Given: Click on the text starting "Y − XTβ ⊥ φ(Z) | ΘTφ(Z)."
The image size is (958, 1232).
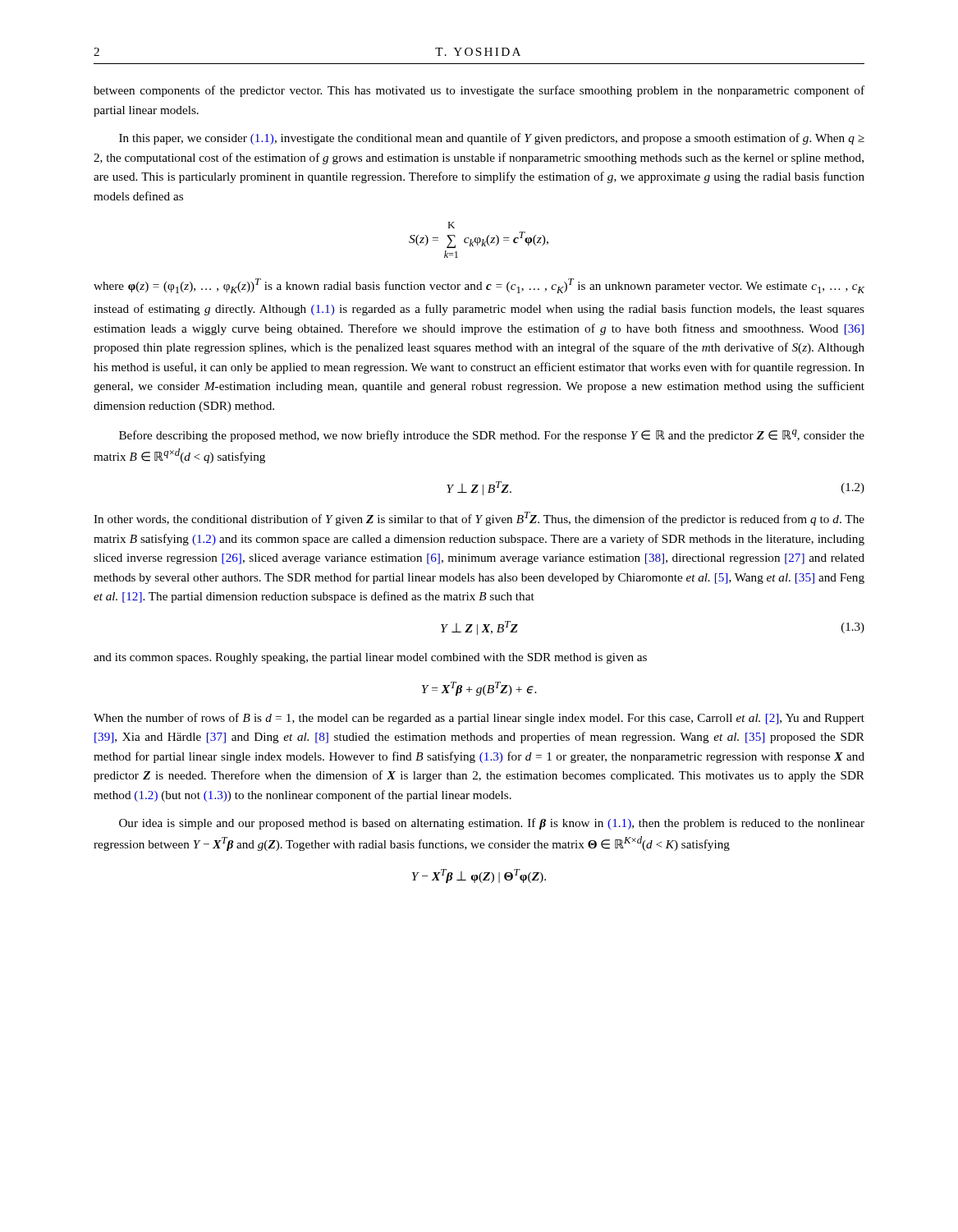Looking at the screenshot, I should [x=479, y=874].
